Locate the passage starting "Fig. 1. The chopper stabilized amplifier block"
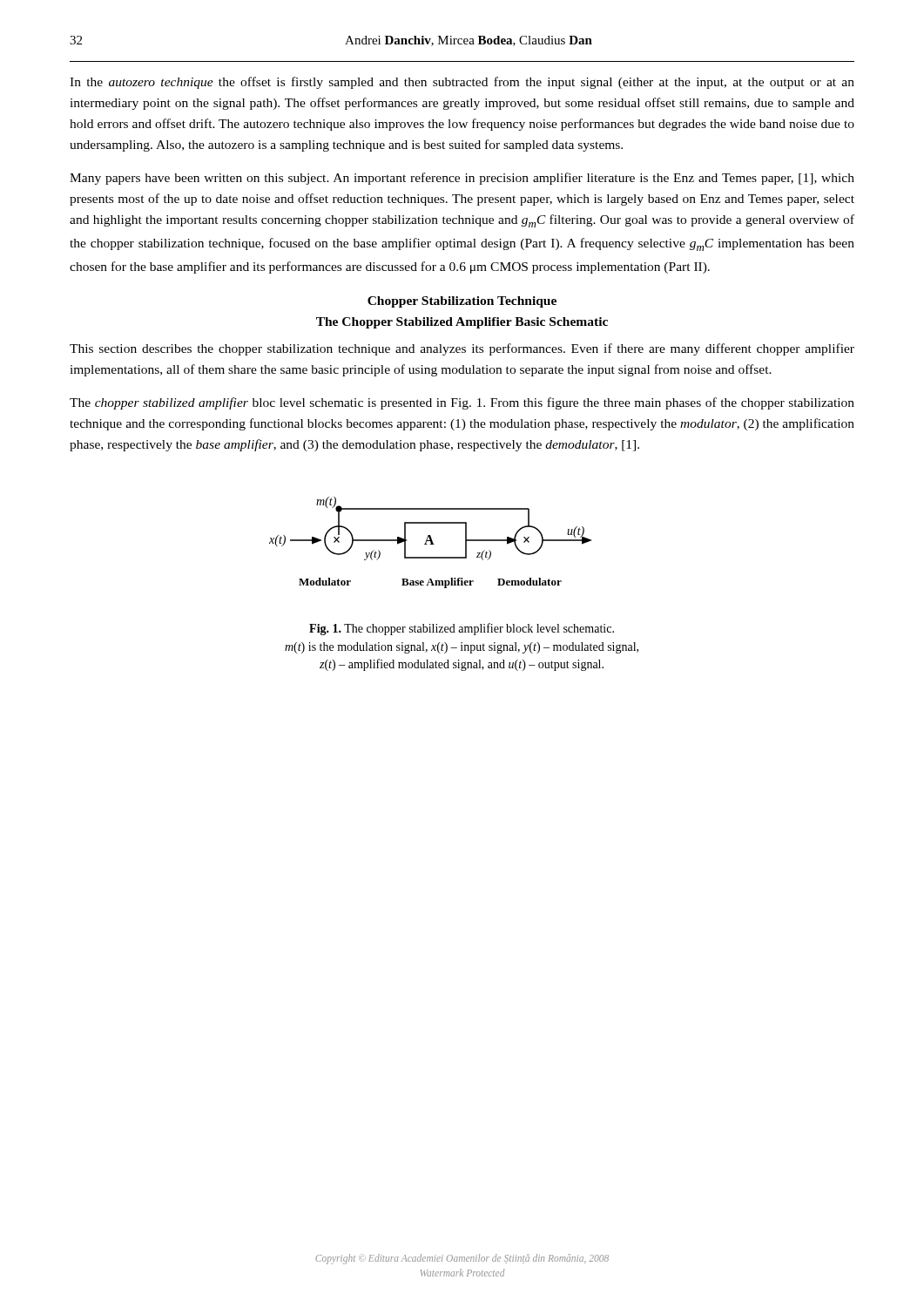 462,647
